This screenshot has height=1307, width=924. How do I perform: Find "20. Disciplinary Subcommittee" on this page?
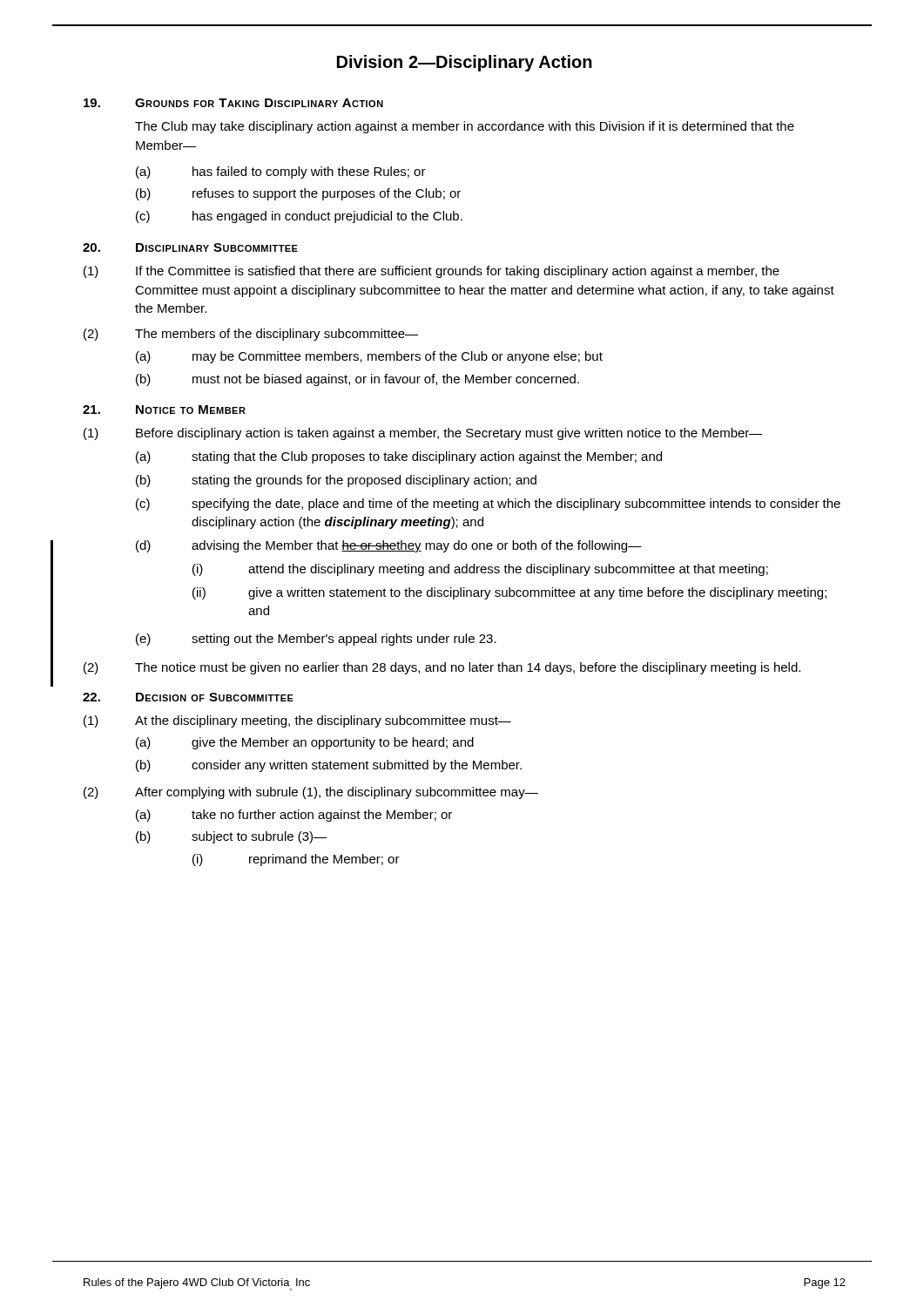pos(190,247)
